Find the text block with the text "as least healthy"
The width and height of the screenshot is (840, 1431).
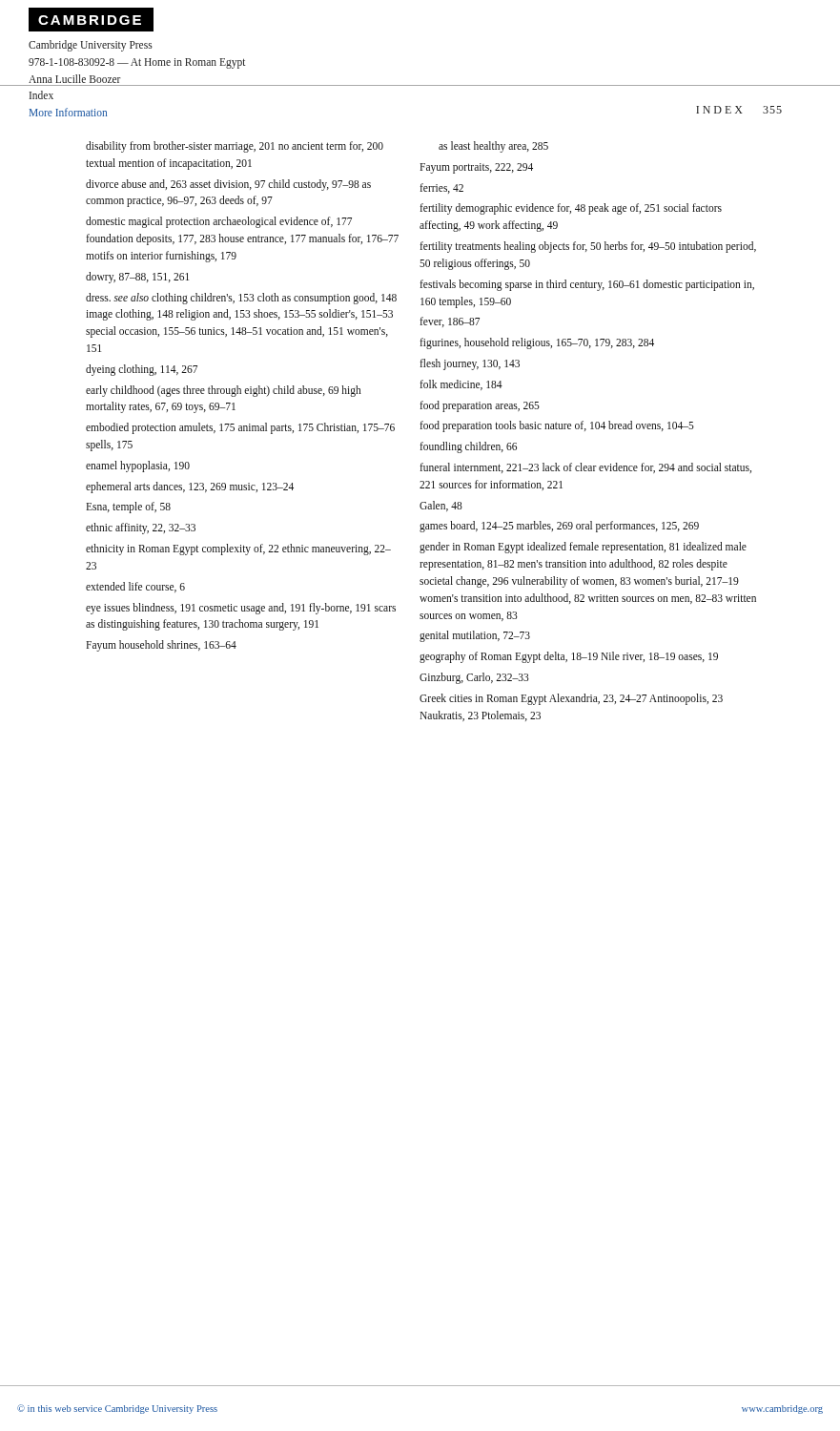[591, 431]
